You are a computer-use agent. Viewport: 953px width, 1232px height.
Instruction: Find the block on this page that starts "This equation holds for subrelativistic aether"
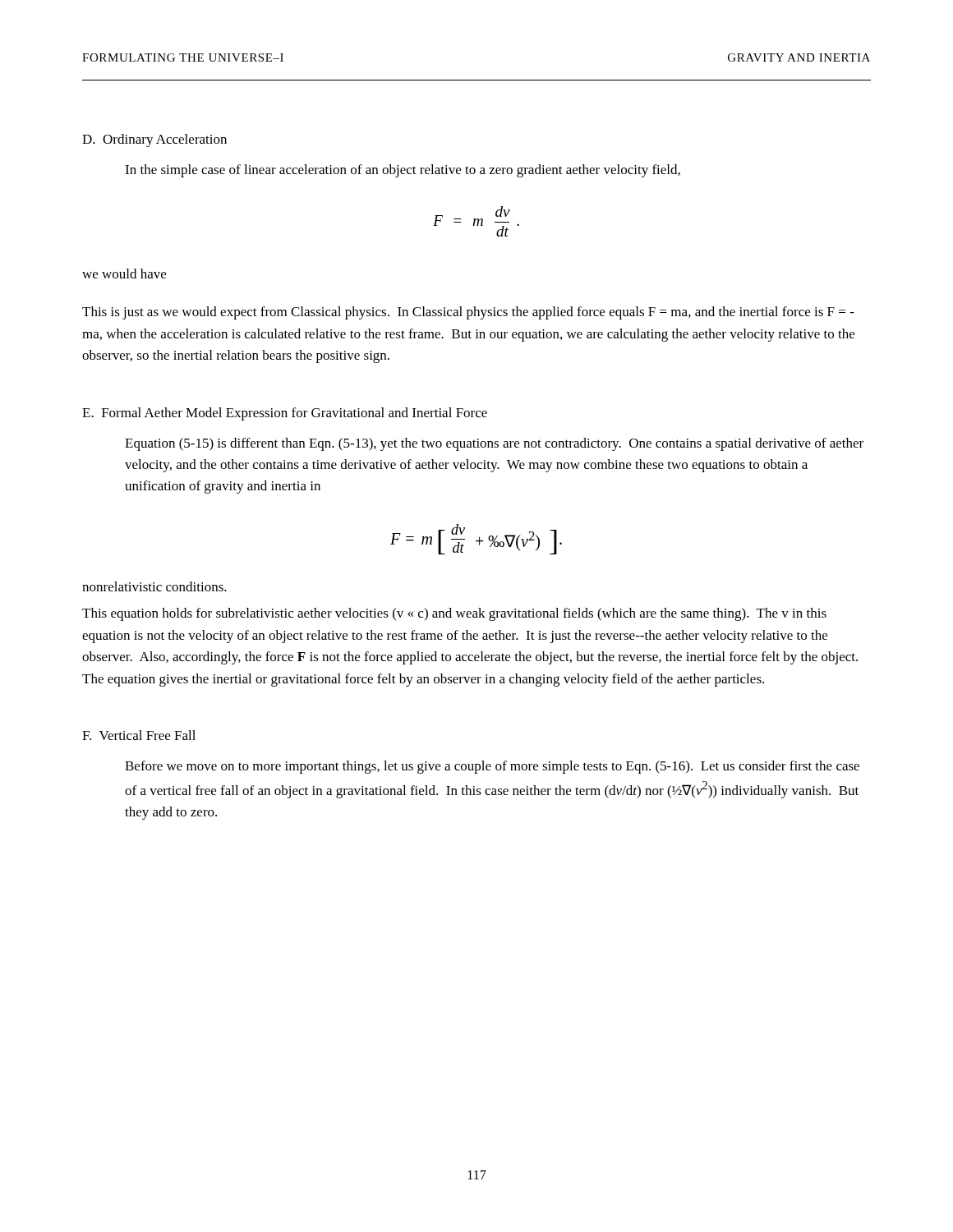point(472,646)
